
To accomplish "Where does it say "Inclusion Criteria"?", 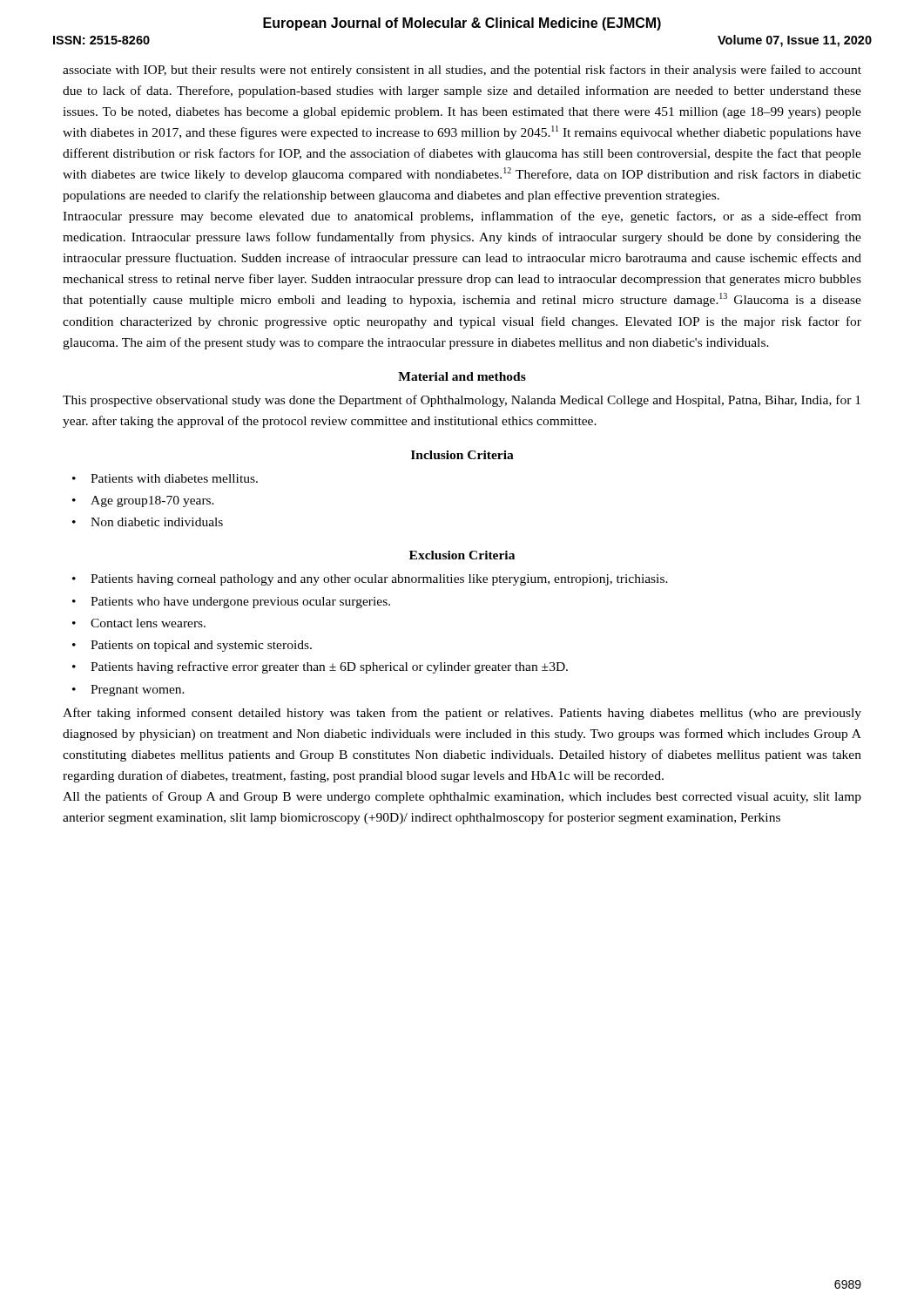I will [462, 454].
